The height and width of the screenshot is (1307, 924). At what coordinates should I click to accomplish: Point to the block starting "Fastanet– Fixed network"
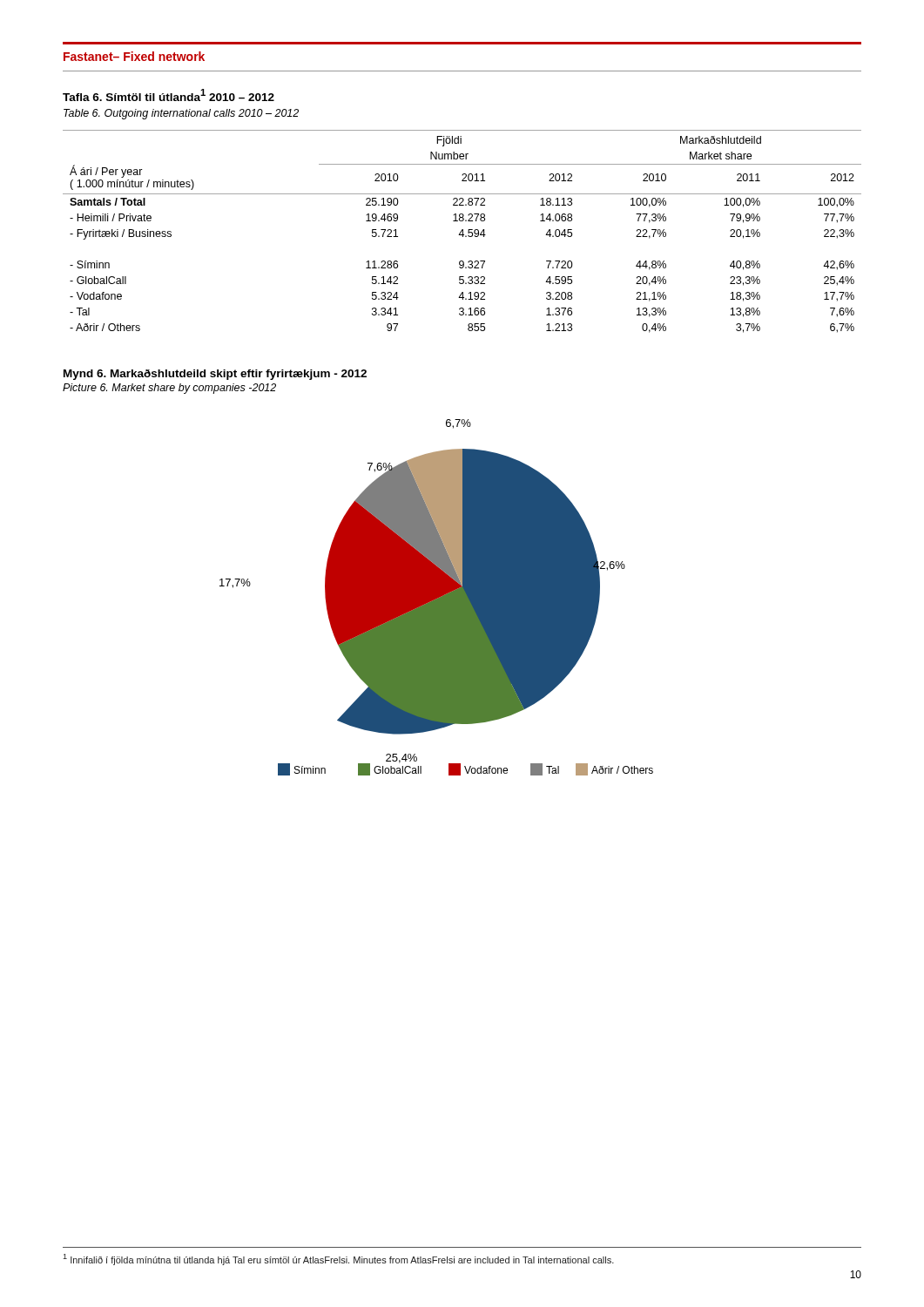[134, 56]
